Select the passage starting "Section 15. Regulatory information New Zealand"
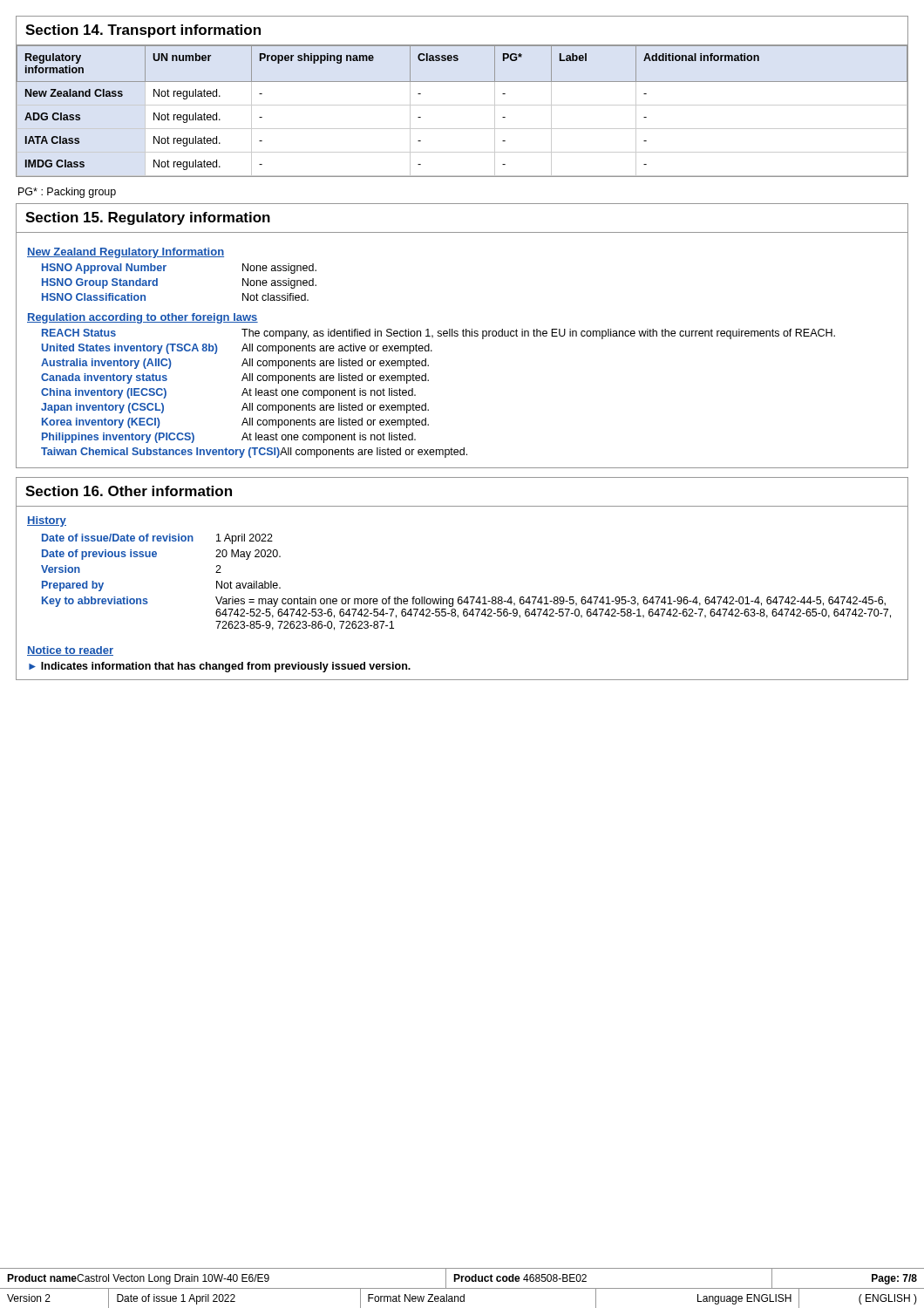 (462, 336)
